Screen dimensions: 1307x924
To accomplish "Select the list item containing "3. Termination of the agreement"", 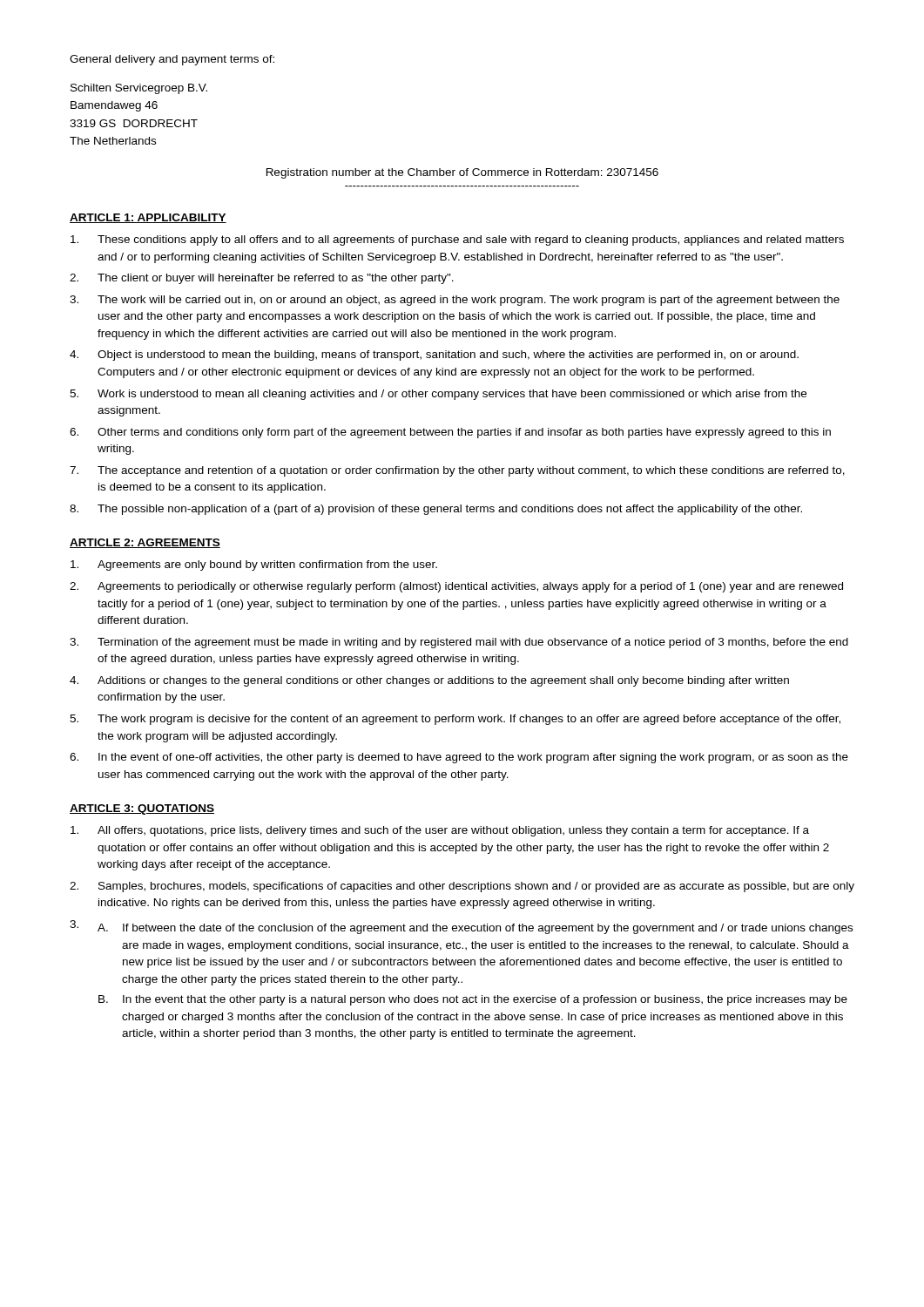I will click(x=462, y=650).
